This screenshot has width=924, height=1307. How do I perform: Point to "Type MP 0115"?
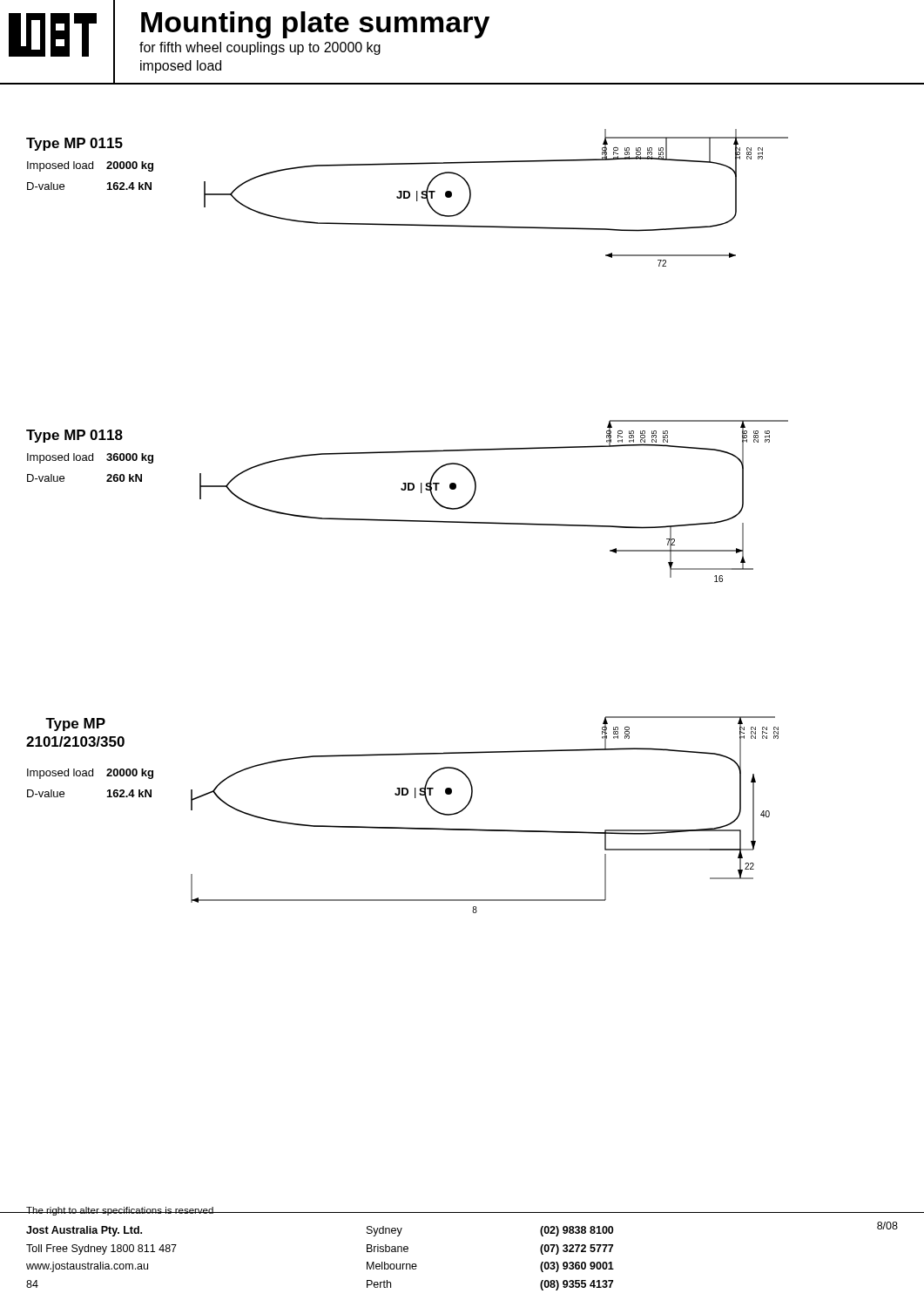coord(74,143)
